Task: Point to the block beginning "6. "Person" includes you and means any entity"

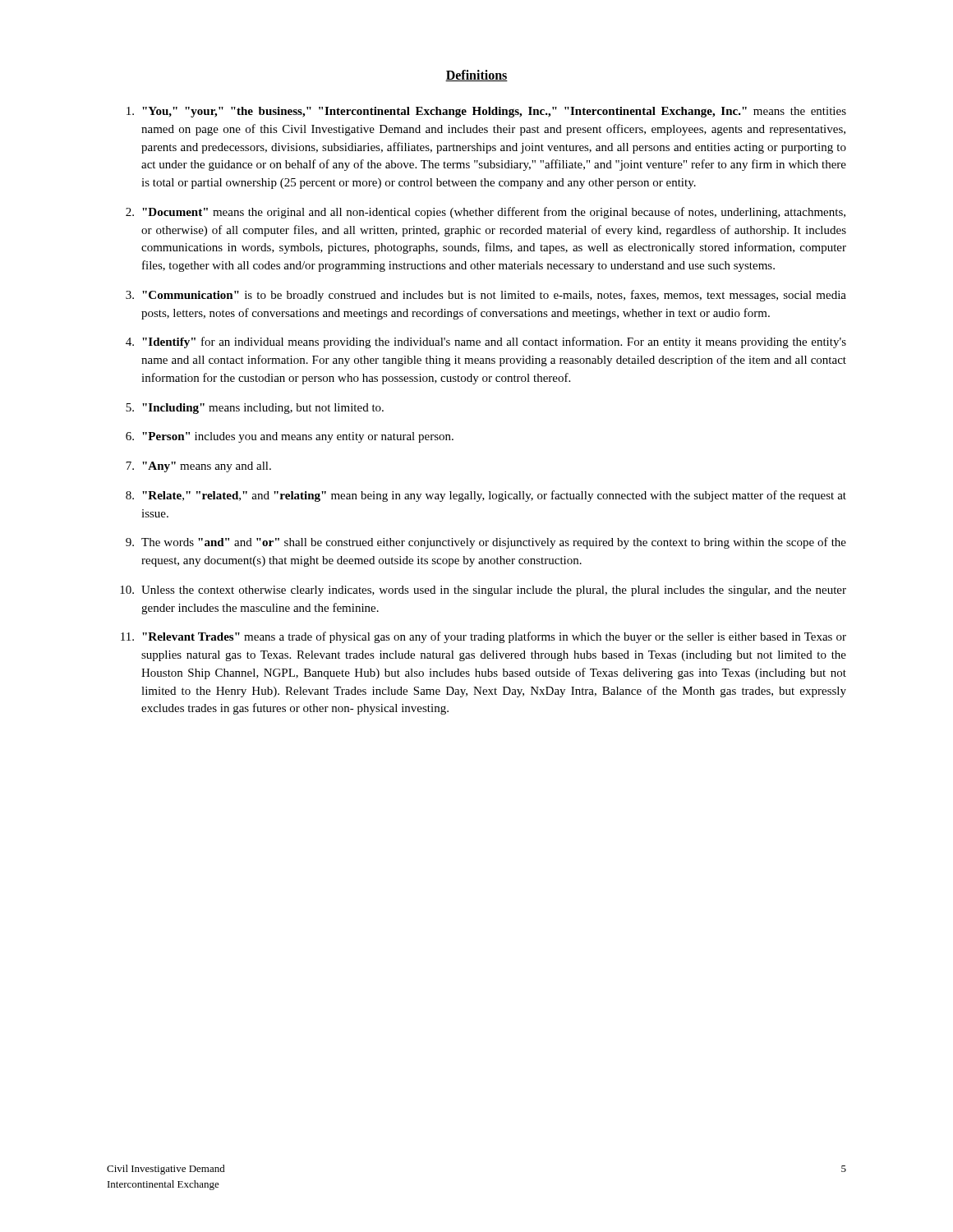Action: [290, 437]
